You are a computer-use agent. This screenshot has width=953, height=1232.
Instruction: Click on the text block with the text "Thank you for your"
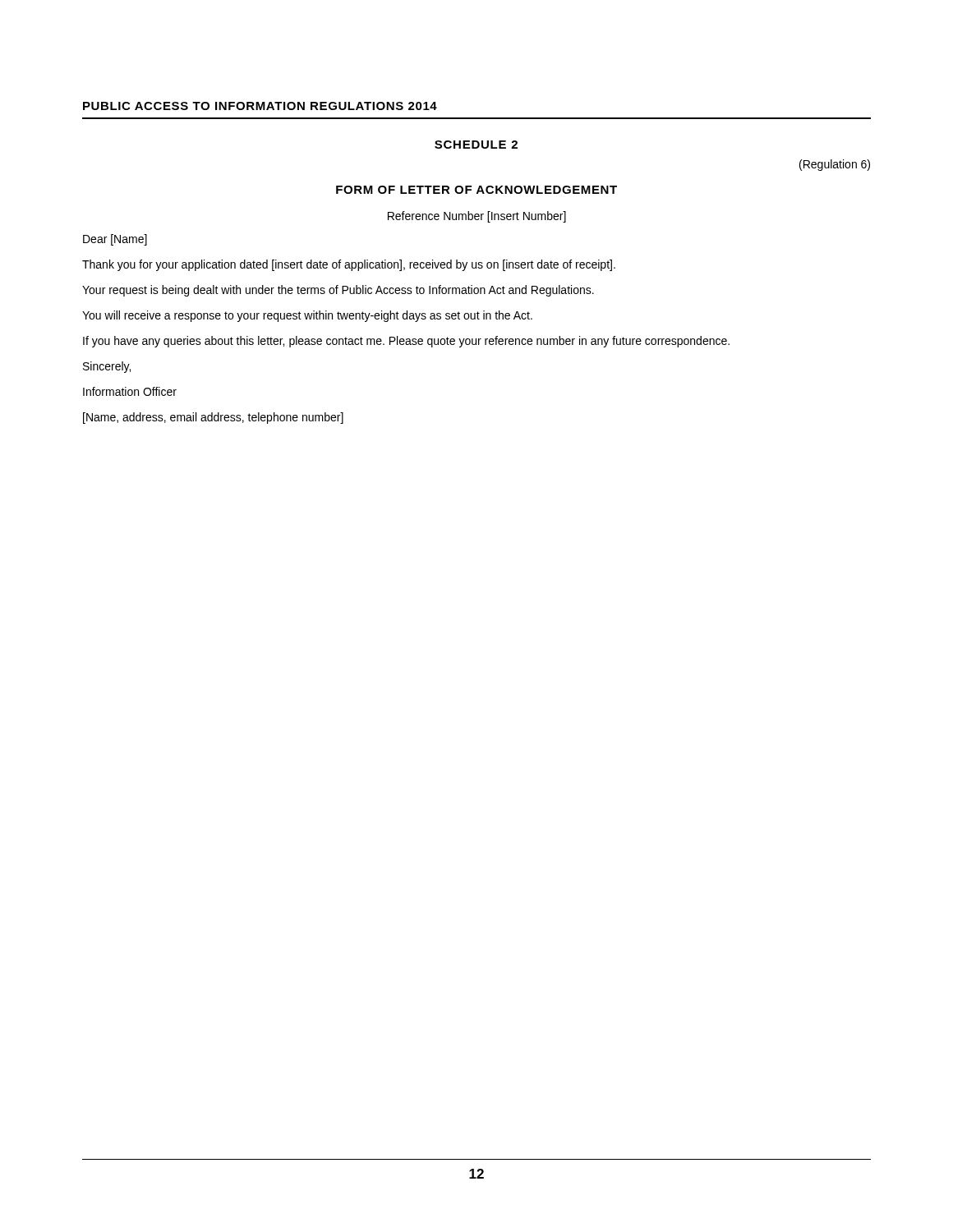pyautogui.click(x=349, y=264)
